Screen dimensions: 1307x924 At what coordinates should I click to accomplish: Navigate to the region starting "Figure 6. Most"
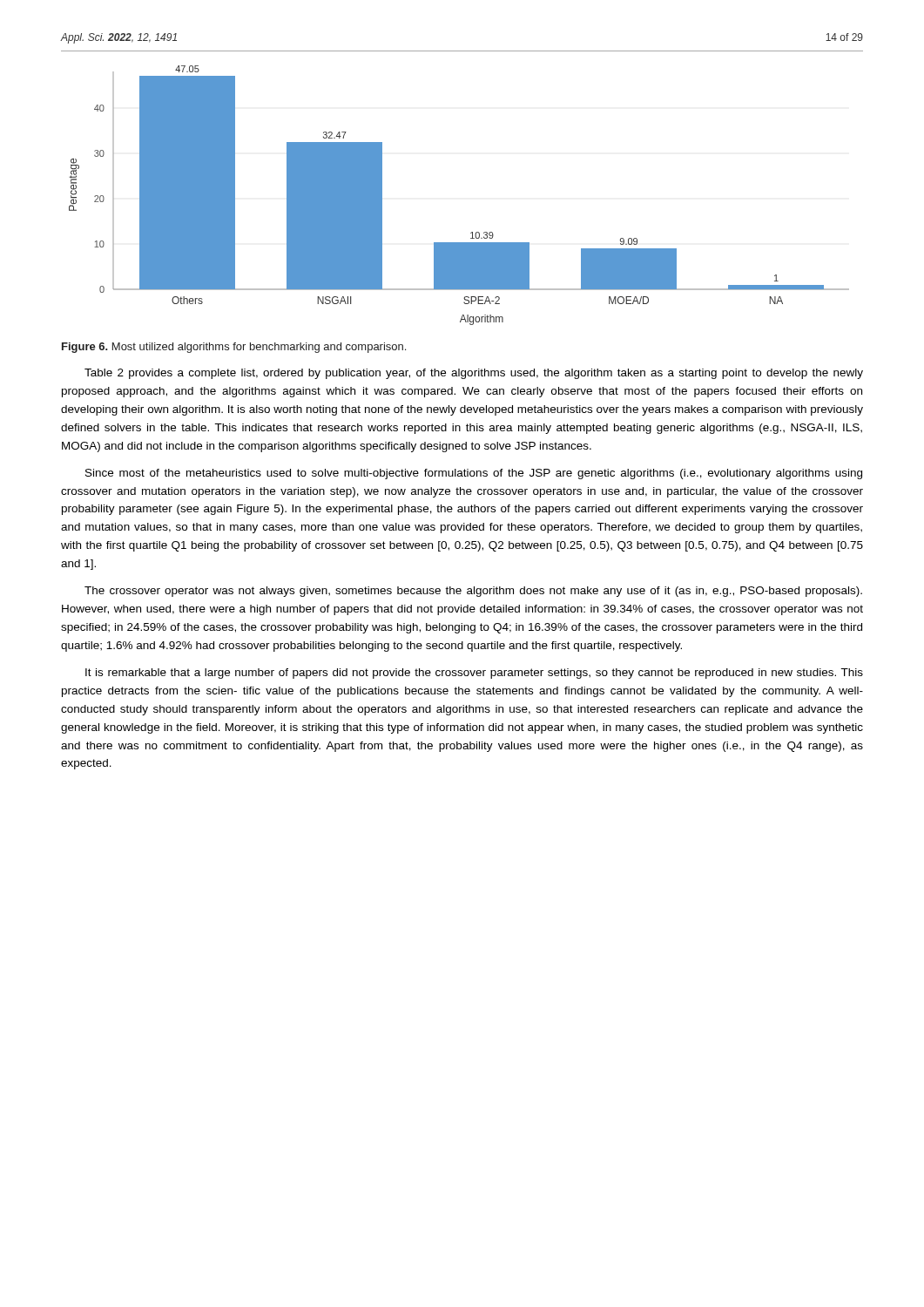pos(234,346)
